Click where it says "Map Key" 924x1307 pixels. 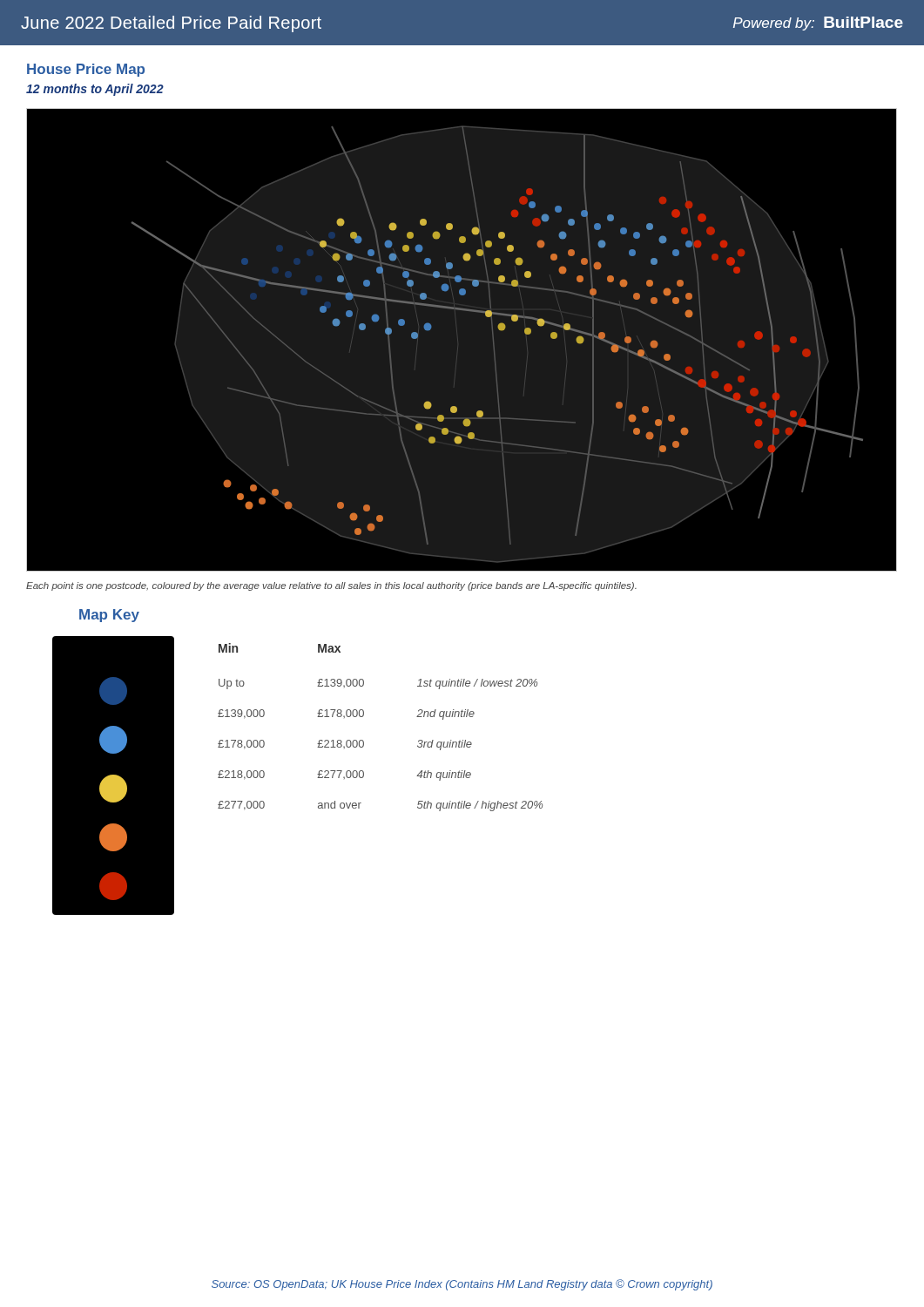pyautogui.click(x=109, y=615)
